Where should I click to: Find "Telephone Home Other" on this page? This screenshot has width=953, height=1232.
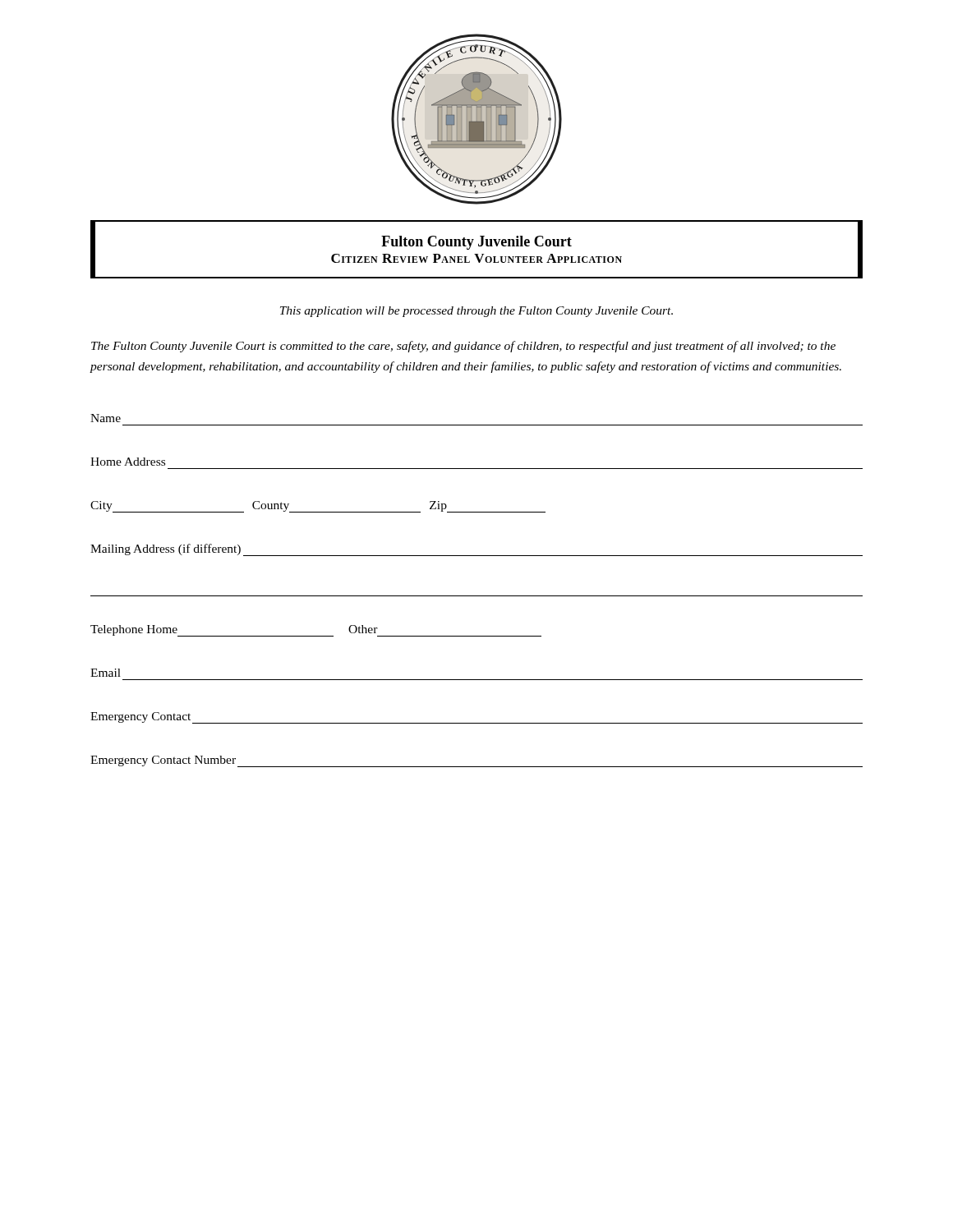tap(476, 628)
